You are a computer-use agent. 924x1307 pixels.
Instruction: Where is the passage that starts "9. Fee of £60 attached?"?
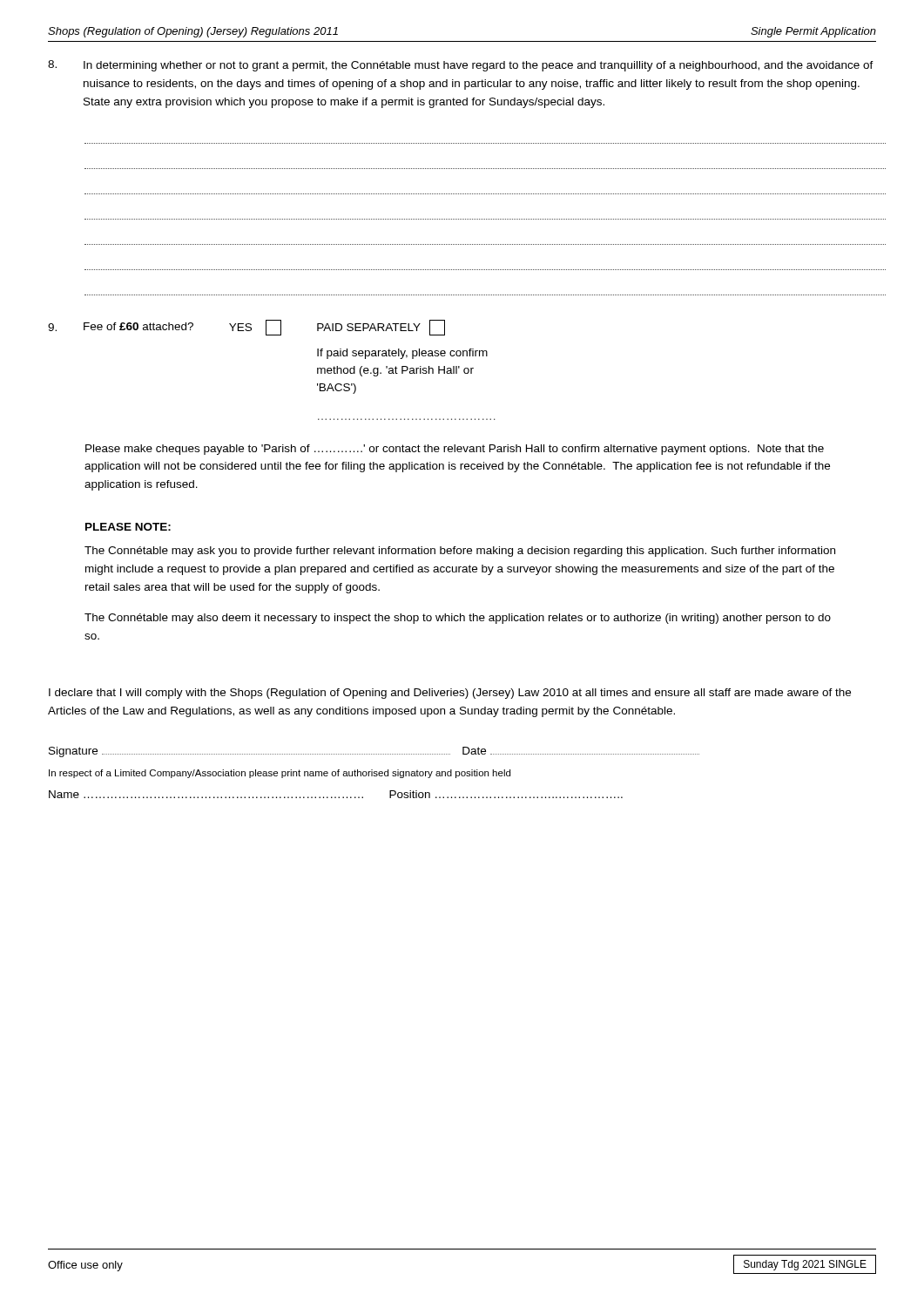pyautogui.click(x=462, y=371)
